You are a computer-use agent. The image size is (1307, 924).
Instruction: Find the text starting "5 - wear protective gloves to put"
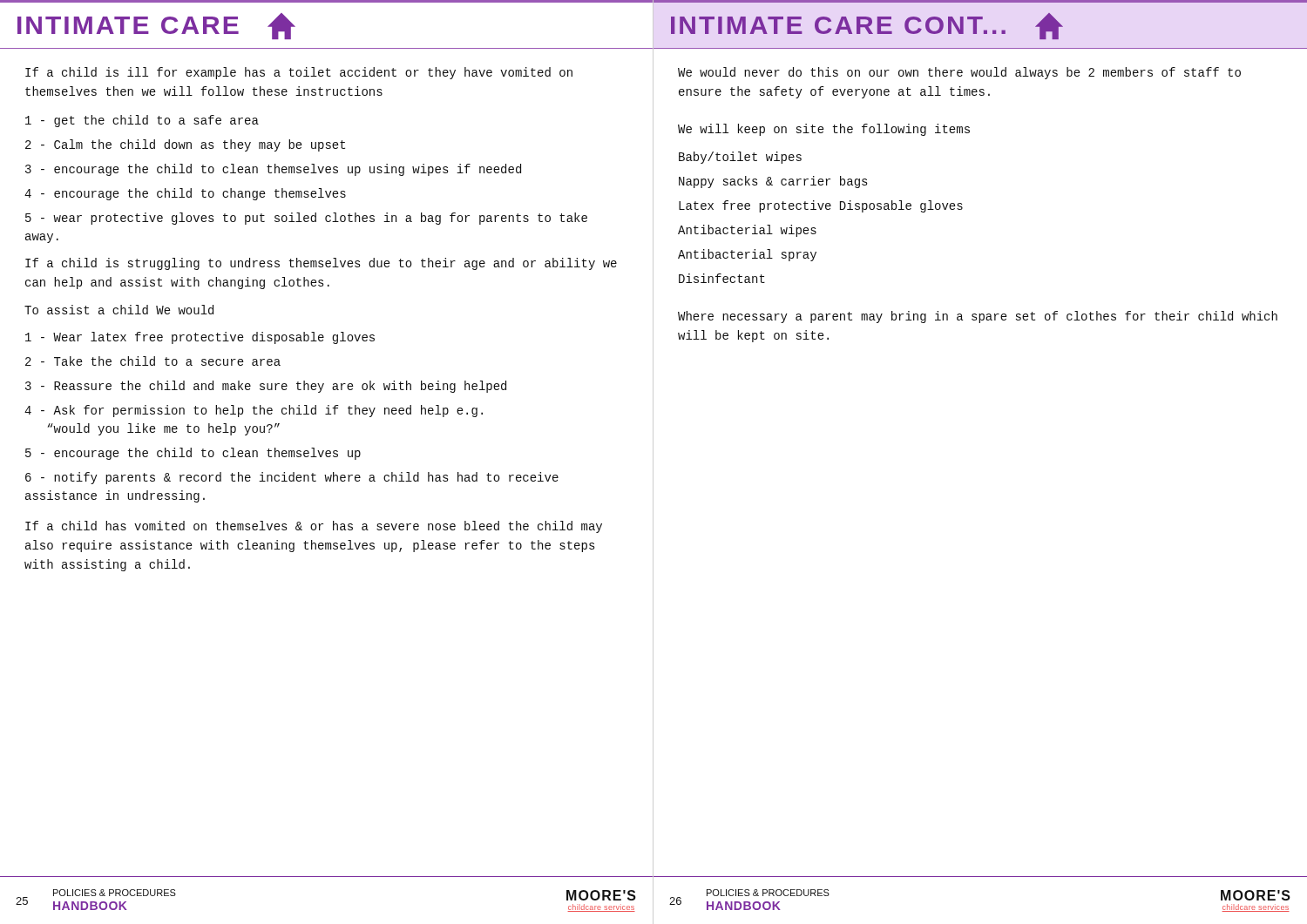tap(306, 228)
